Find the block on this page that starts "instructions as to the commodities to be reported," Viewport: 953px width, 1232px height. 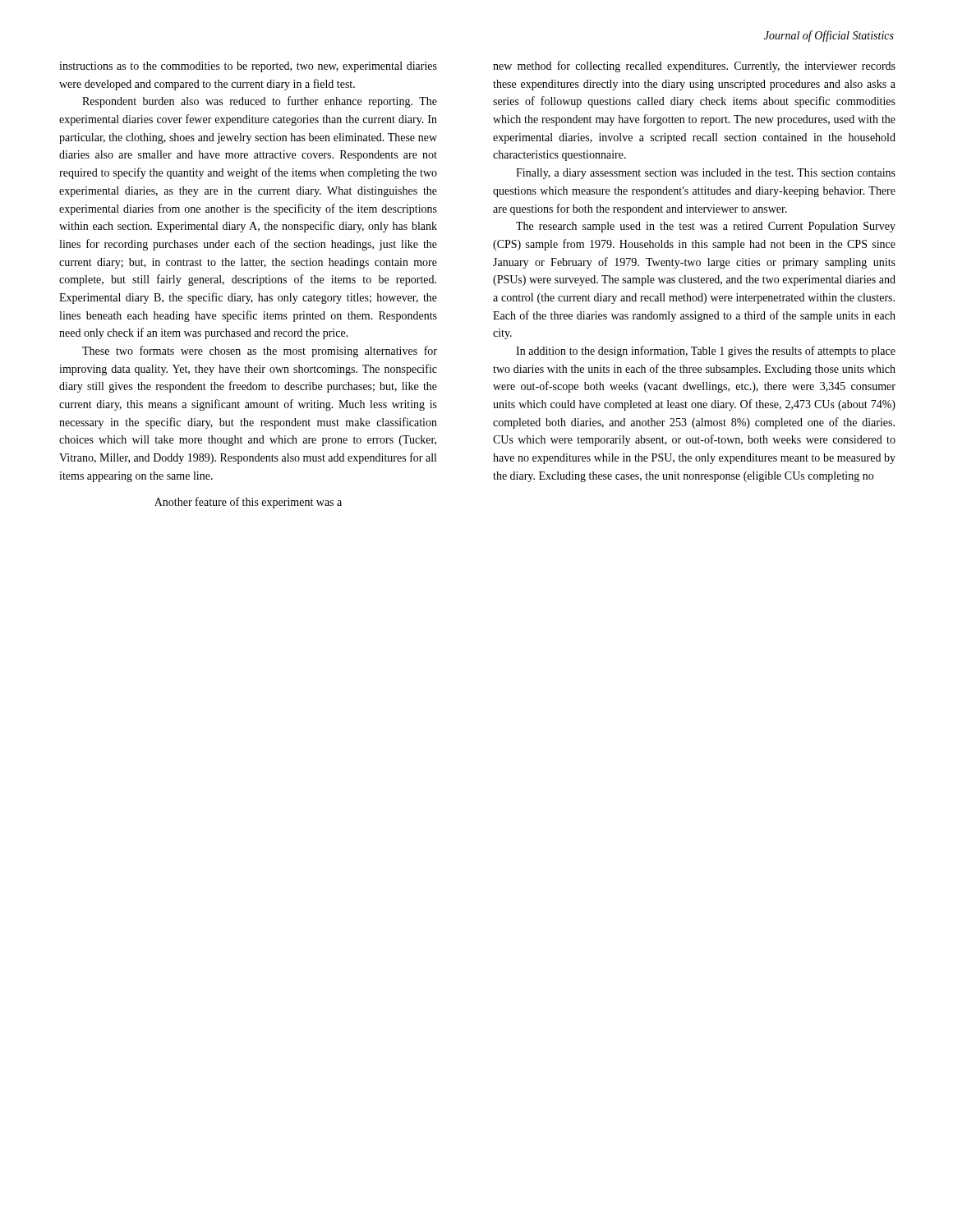pyautogui.click(x=248, y=284)
